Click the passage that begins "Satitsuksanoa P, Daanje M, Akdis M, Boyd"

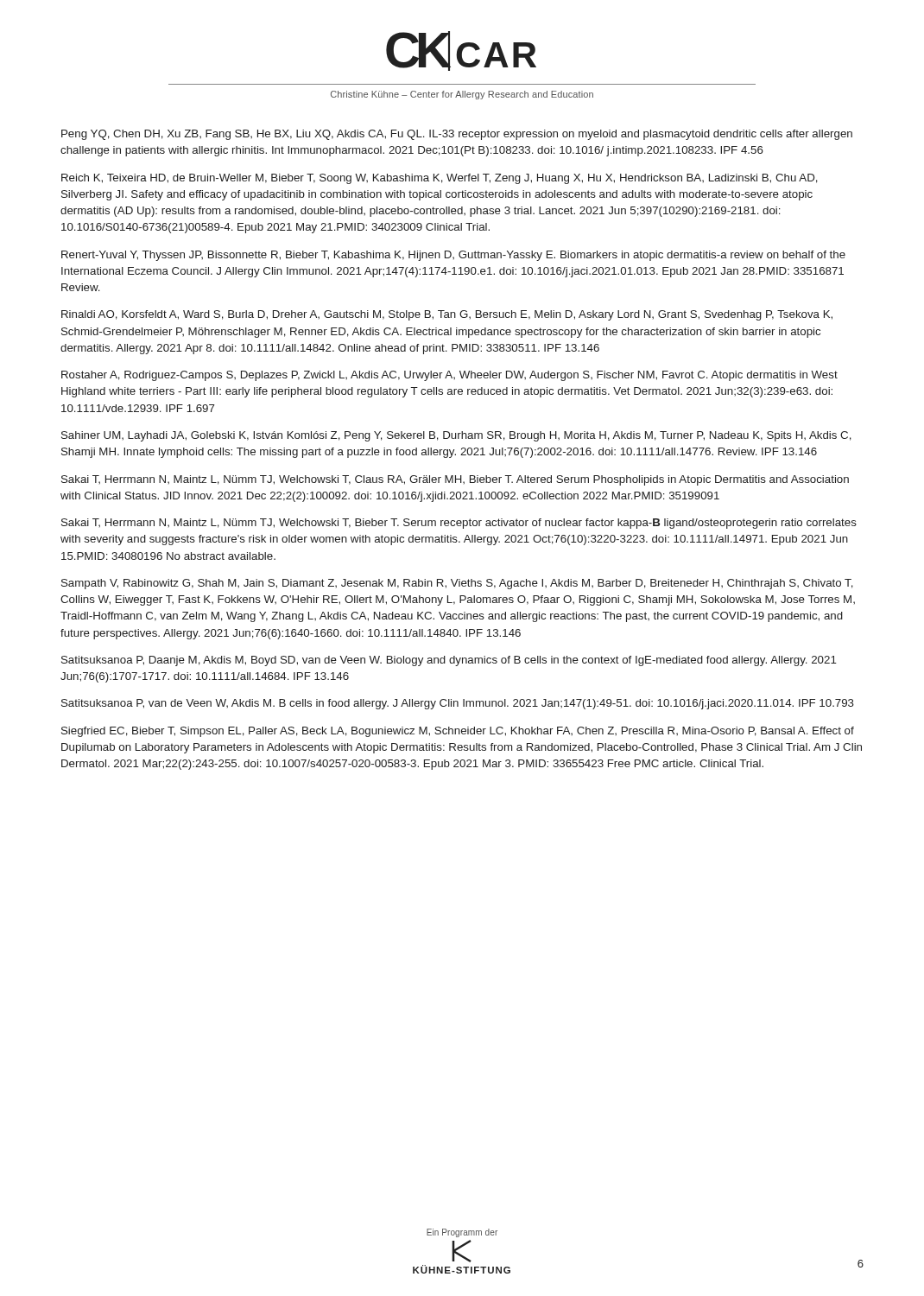tap(449, 668)
